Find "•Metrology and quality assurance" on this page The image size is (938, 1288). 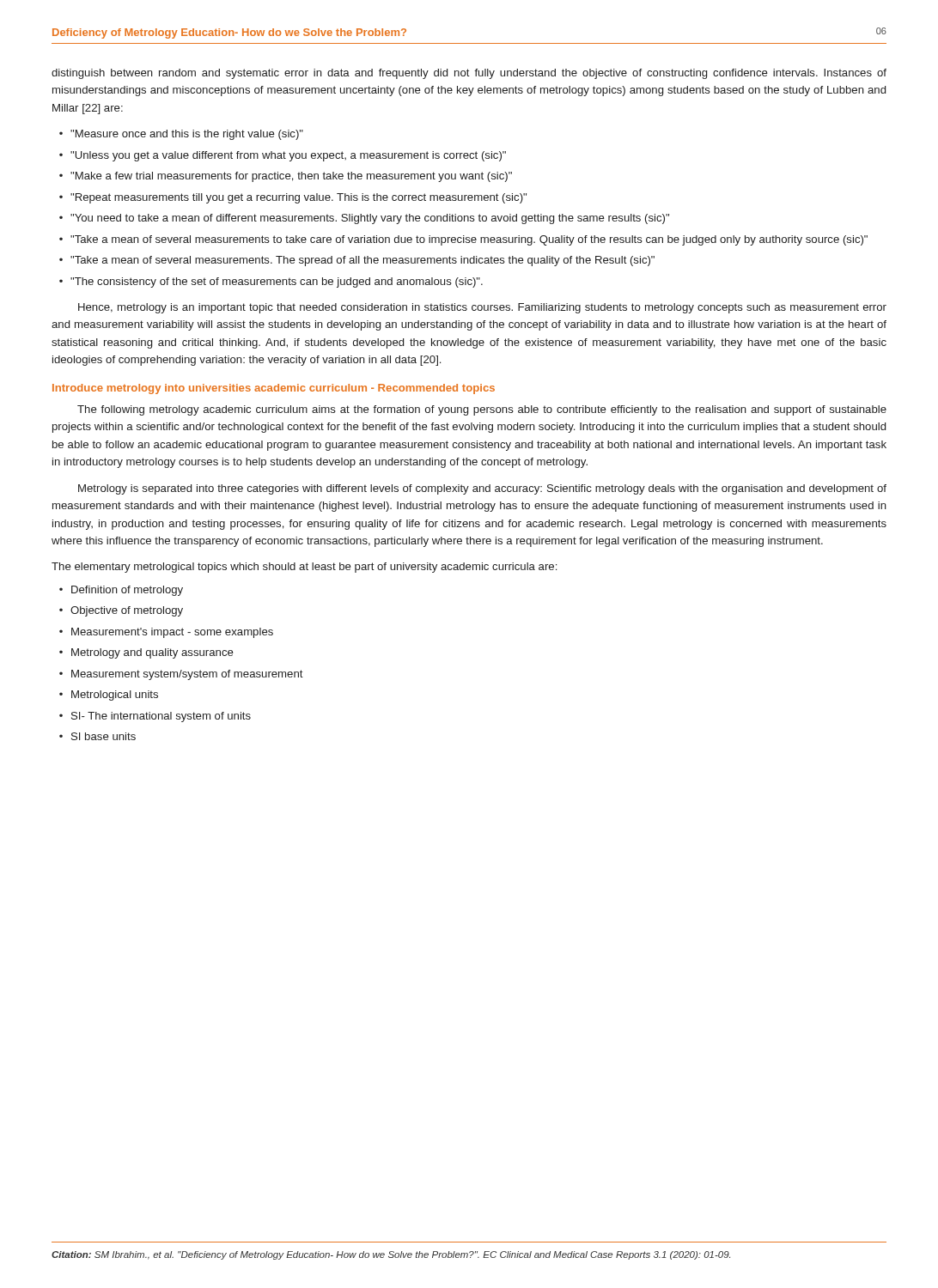tap(146, 653)
